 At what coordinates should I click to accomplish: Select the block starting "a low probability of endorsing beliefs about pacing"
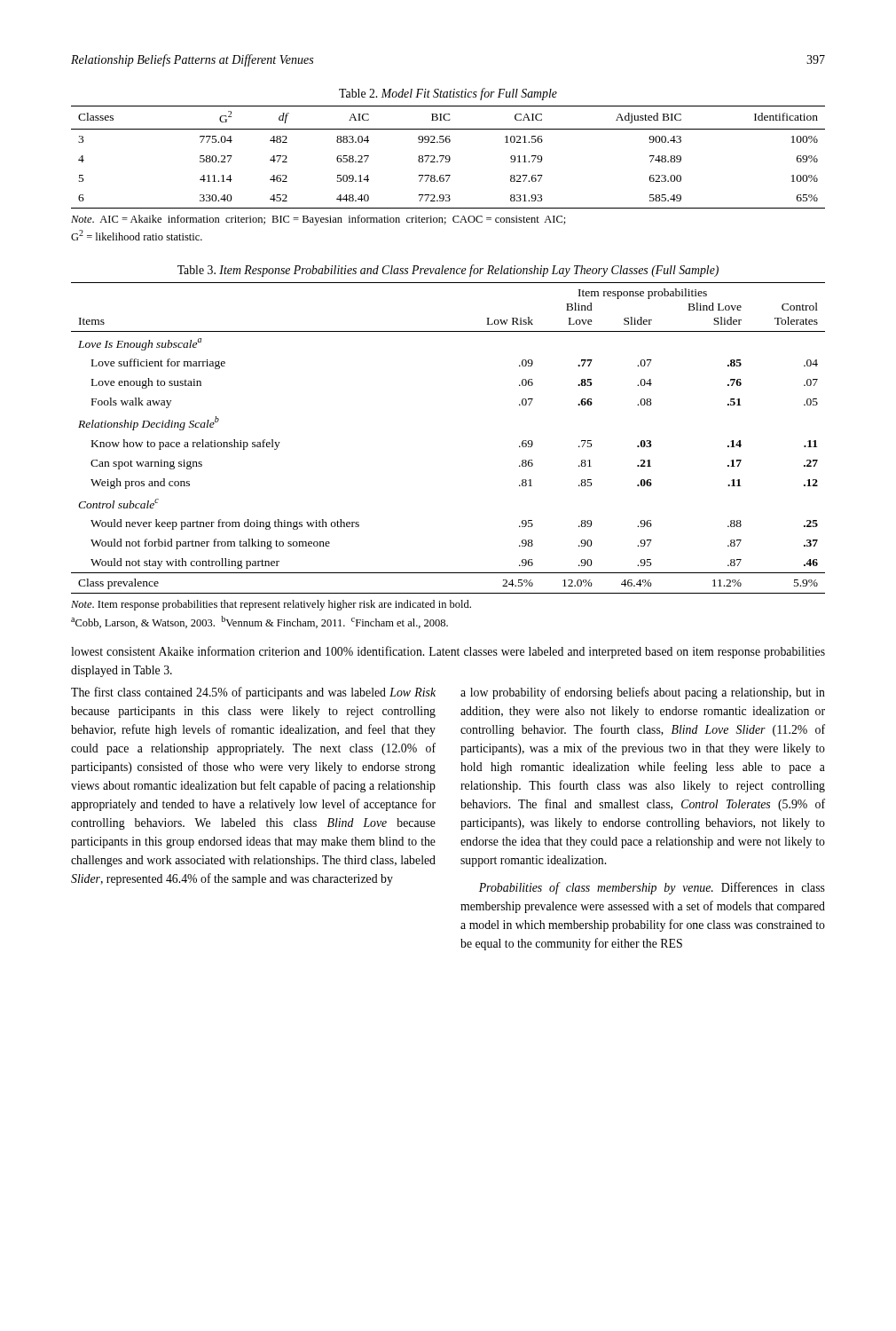643,819
